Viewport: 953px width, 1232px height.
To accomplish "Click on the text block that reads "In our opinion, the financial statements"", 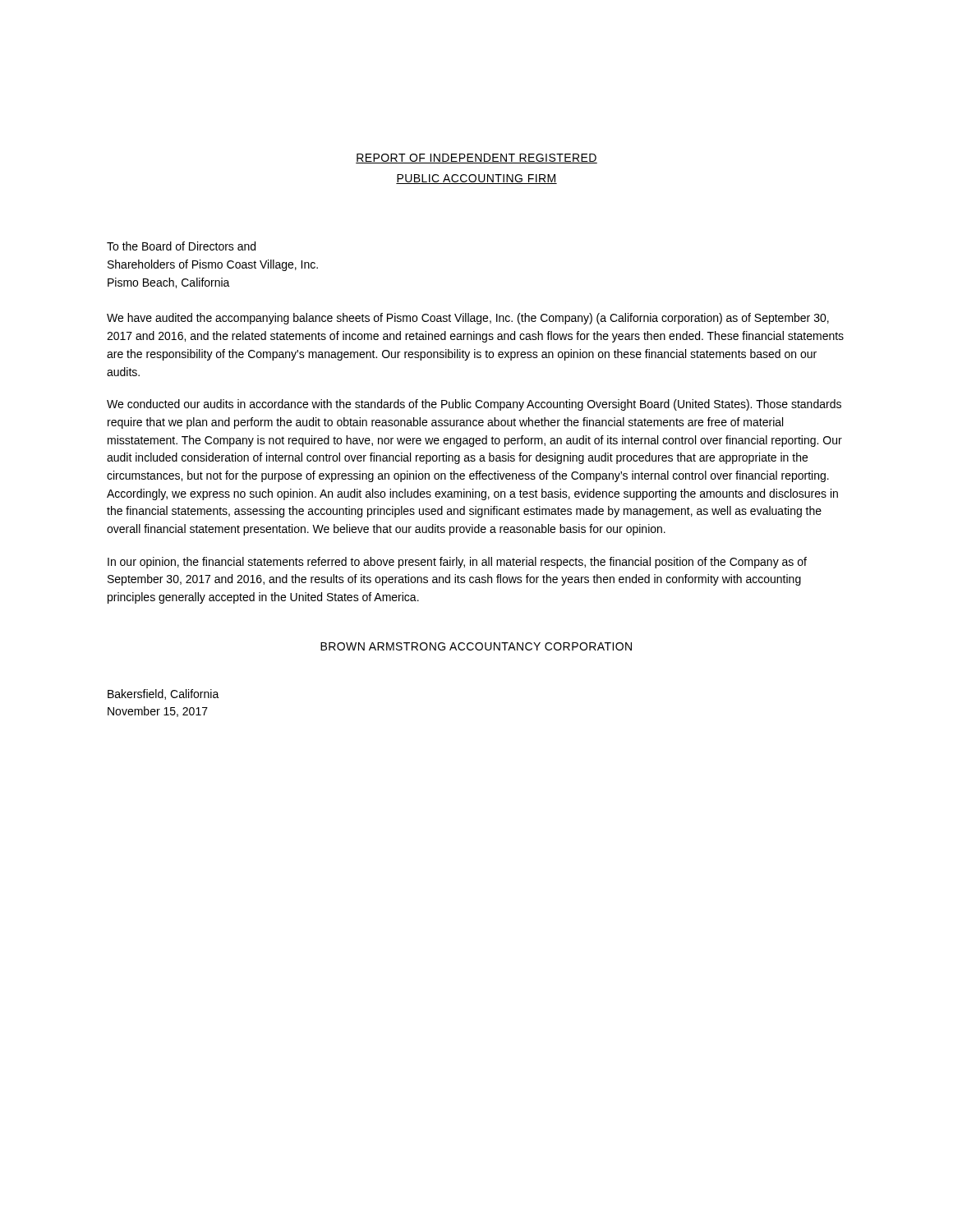I will click(457, 579).
